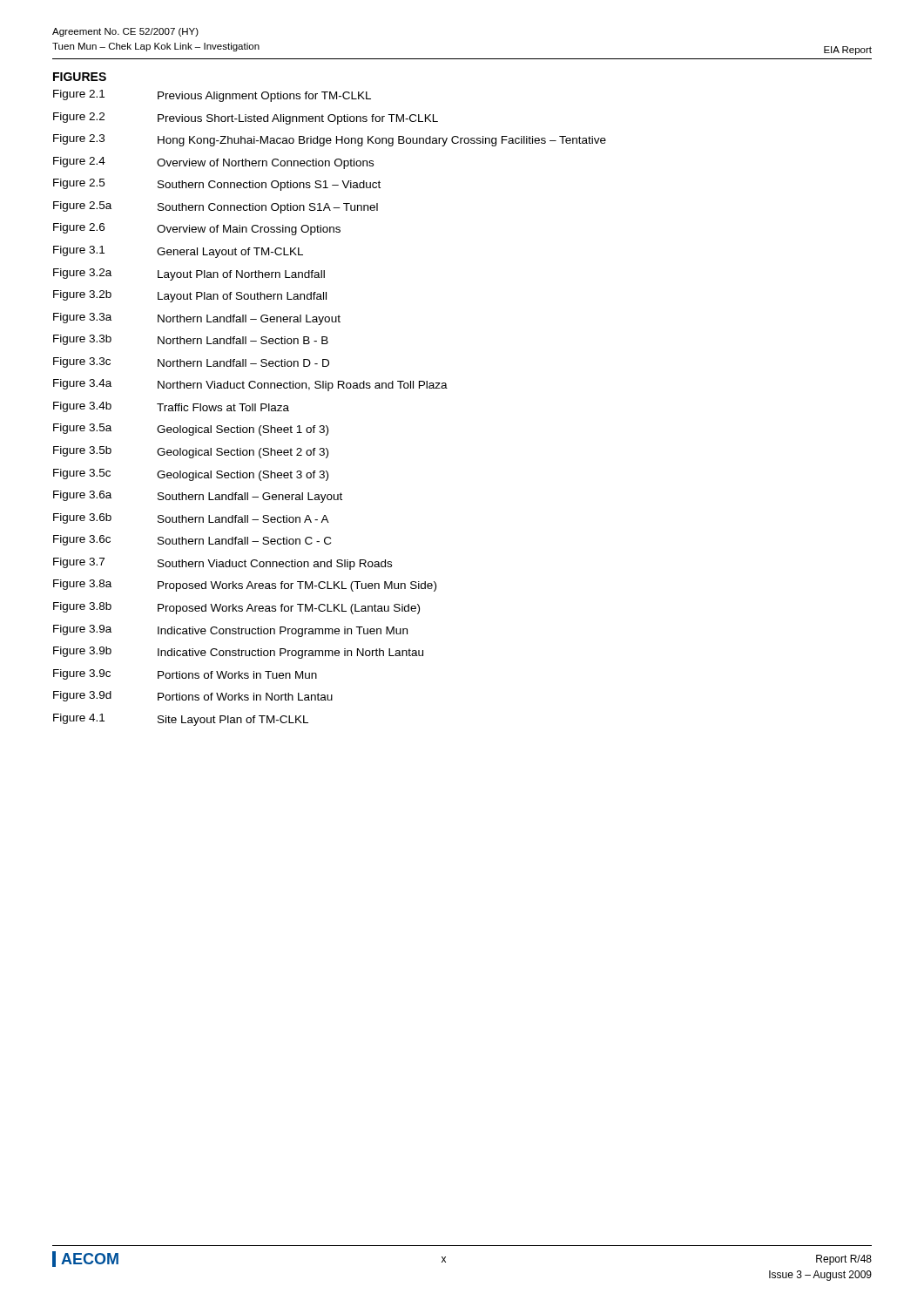924x1307 pixels.
Task: Select the list item that reads "Figure 2.1 Previous Alignment Options for TM-CLKL"
Action: 212,96
